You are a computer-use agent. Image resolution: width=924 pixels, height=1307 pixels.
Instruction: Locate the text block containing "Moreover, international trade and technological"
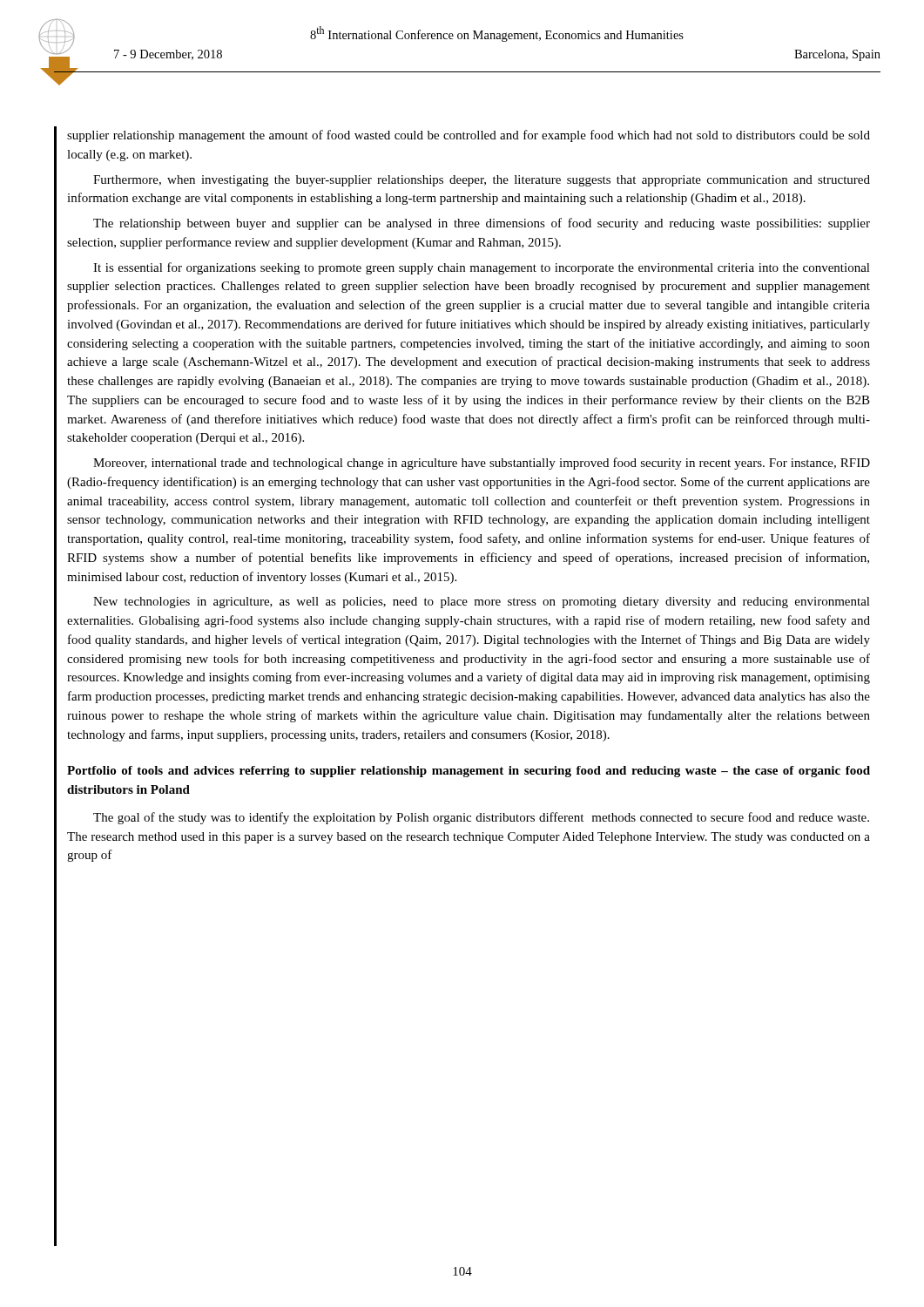coord(469,520)
